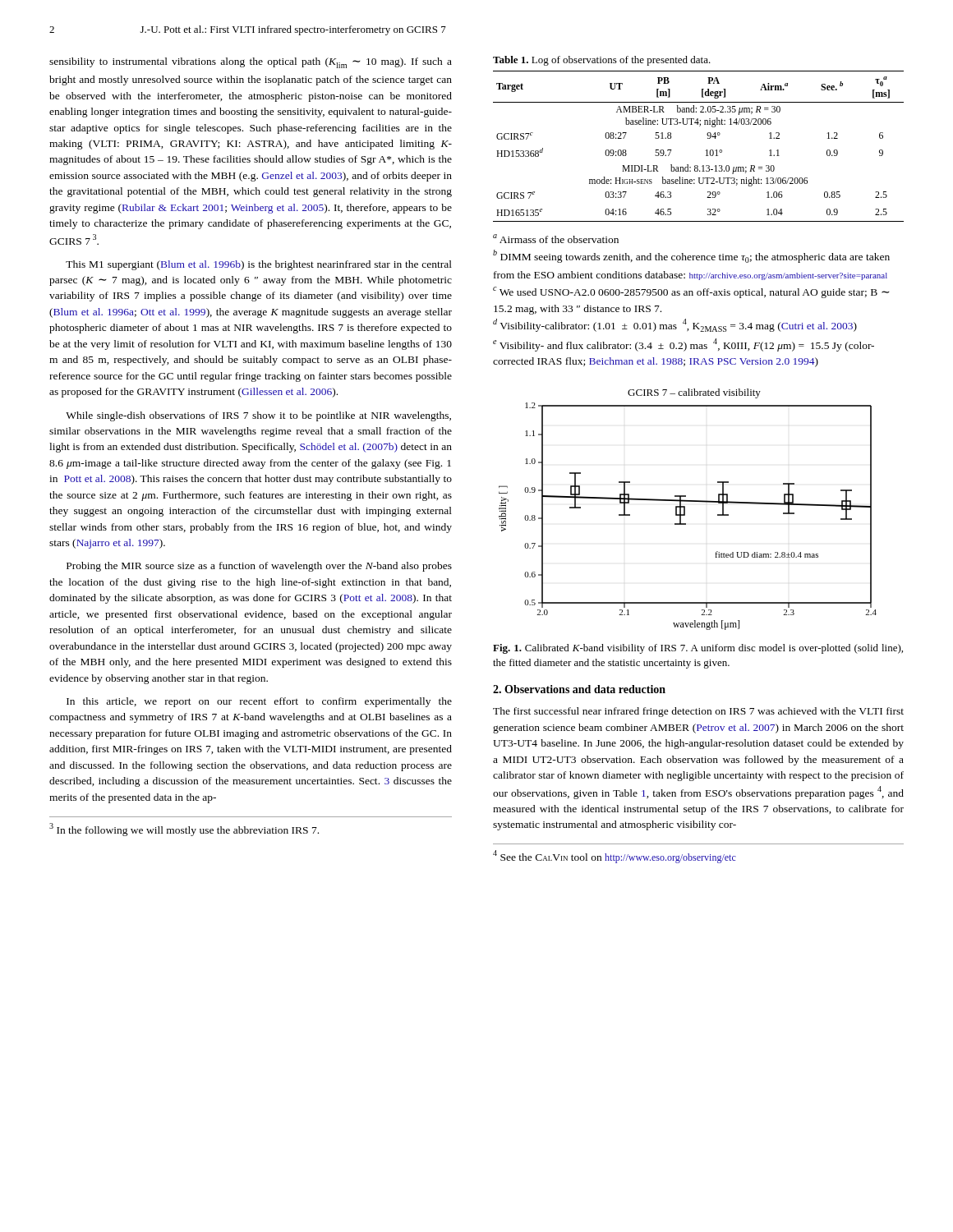The height and width of the screenshot is (1232, 953).
Task: Find the footnote that reads "3 In the following we"
Action: coord(251,829)
